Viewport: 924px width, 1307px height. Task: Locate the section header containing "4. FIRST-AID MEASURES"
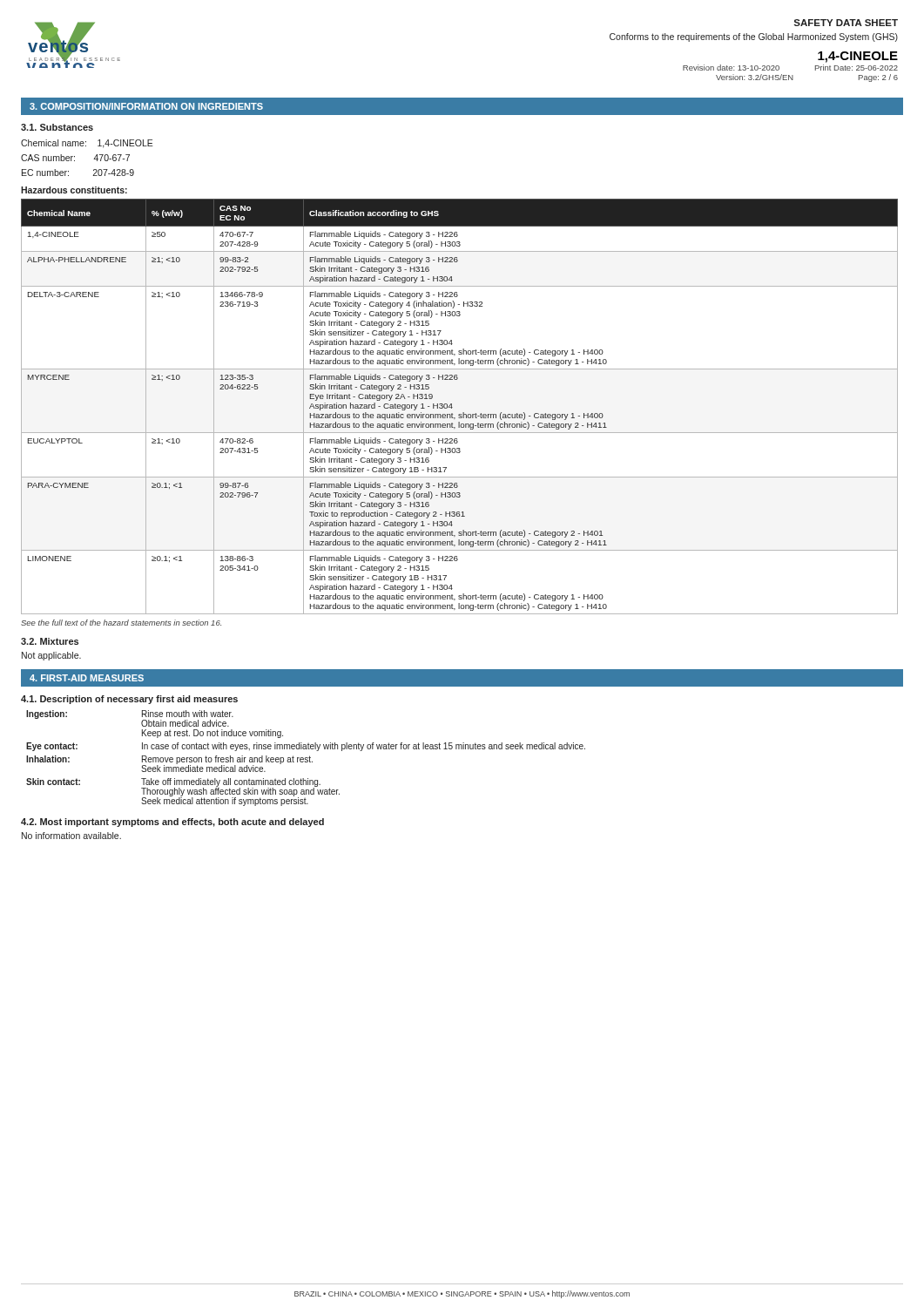tap(87, 678)
